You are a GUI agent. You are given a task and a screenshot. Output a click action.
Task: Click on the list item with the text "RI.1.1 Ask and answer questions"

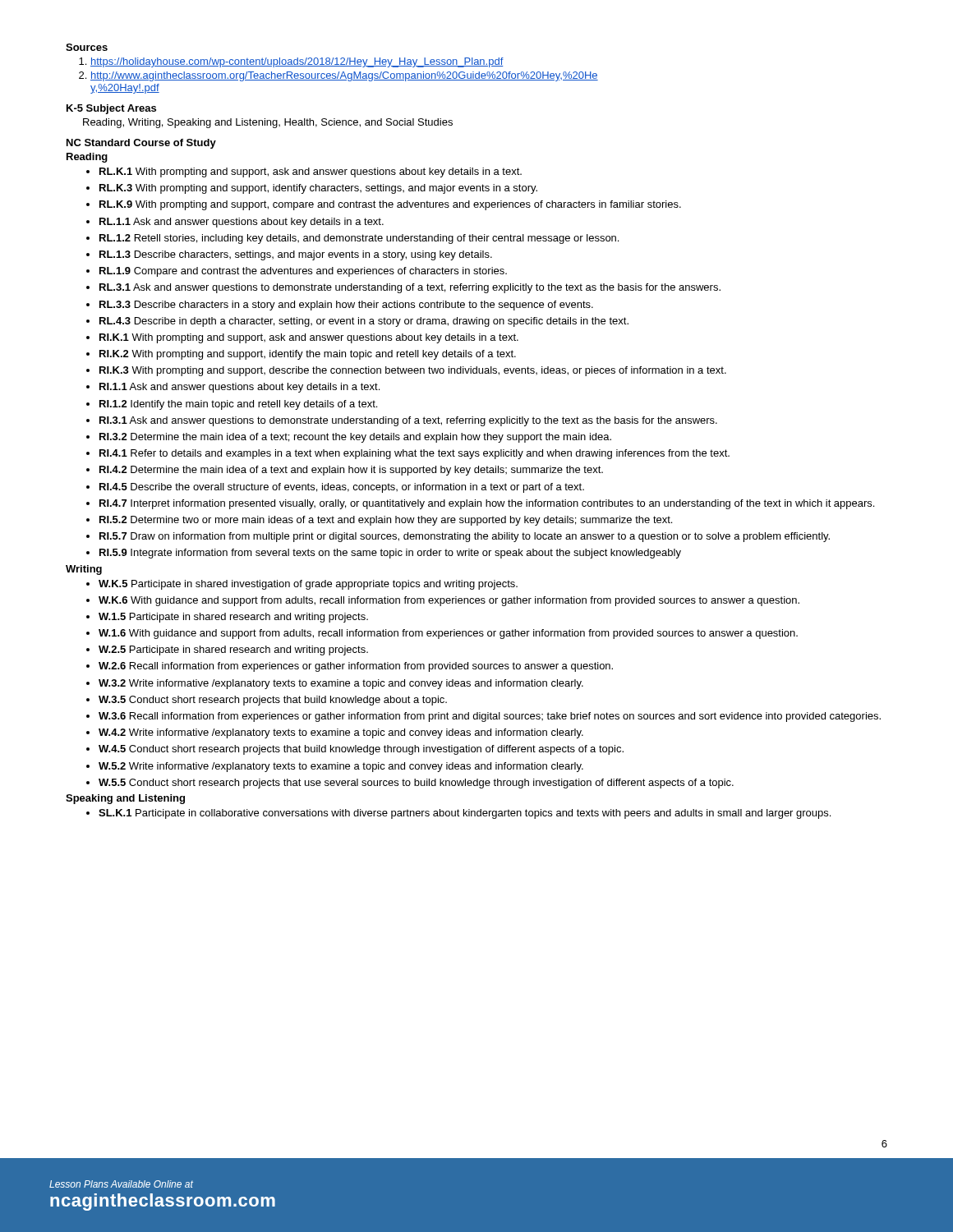point(240,387)
